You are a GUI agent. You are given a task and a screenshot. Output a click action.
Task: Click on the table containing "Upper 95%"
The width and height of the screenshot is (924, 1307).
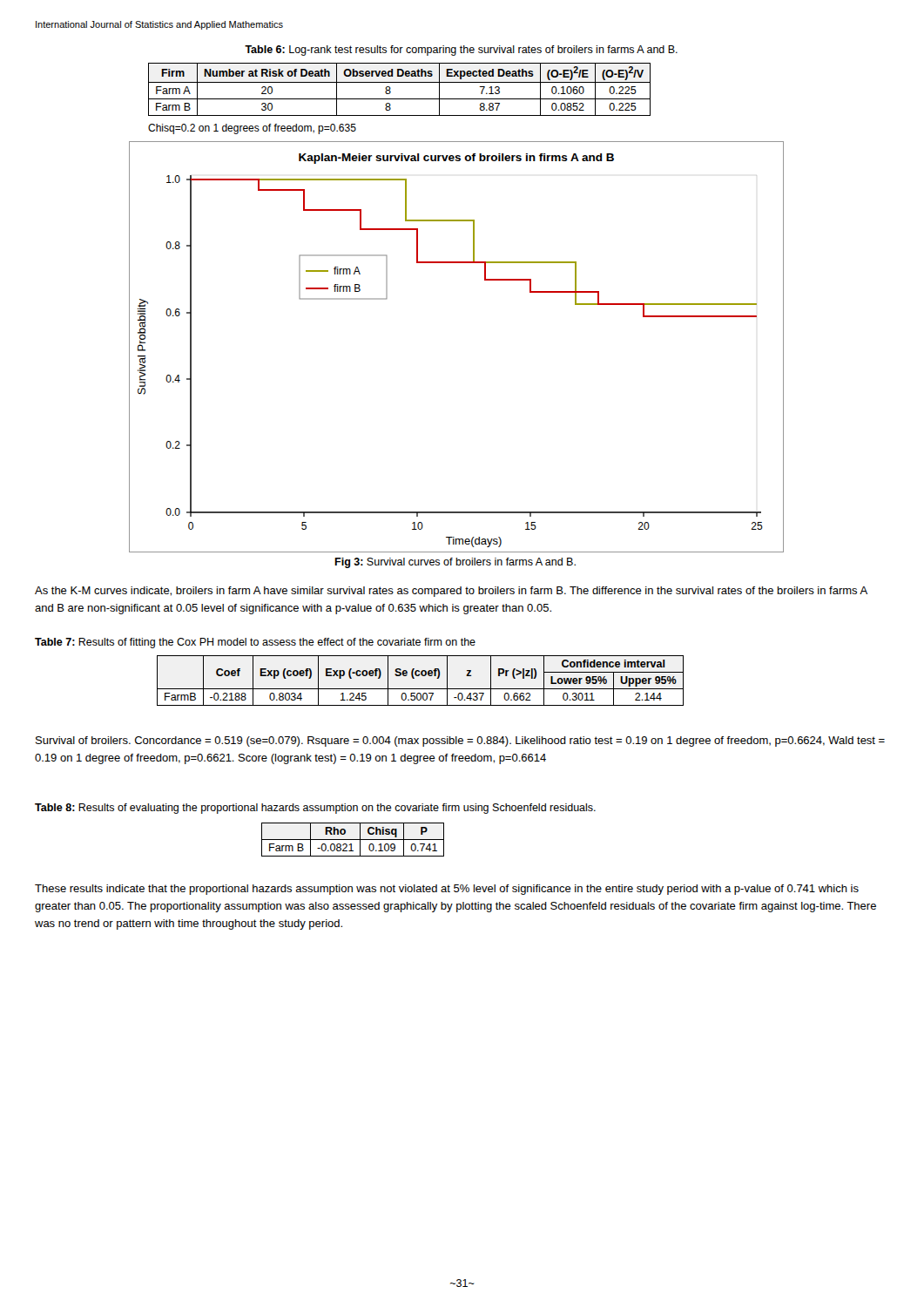tap(420, 680)
